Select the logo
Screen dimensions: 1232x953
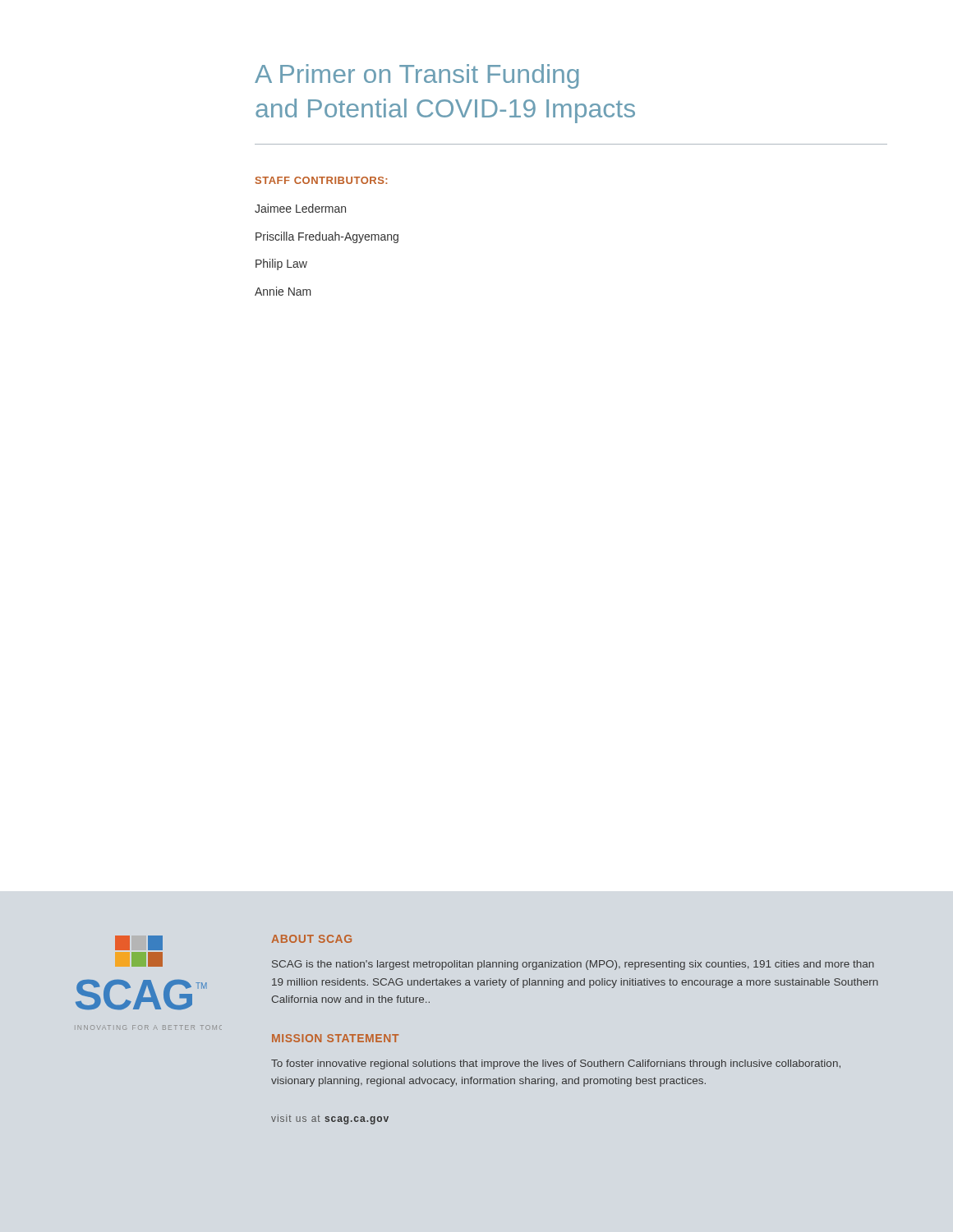point(148,1003)
